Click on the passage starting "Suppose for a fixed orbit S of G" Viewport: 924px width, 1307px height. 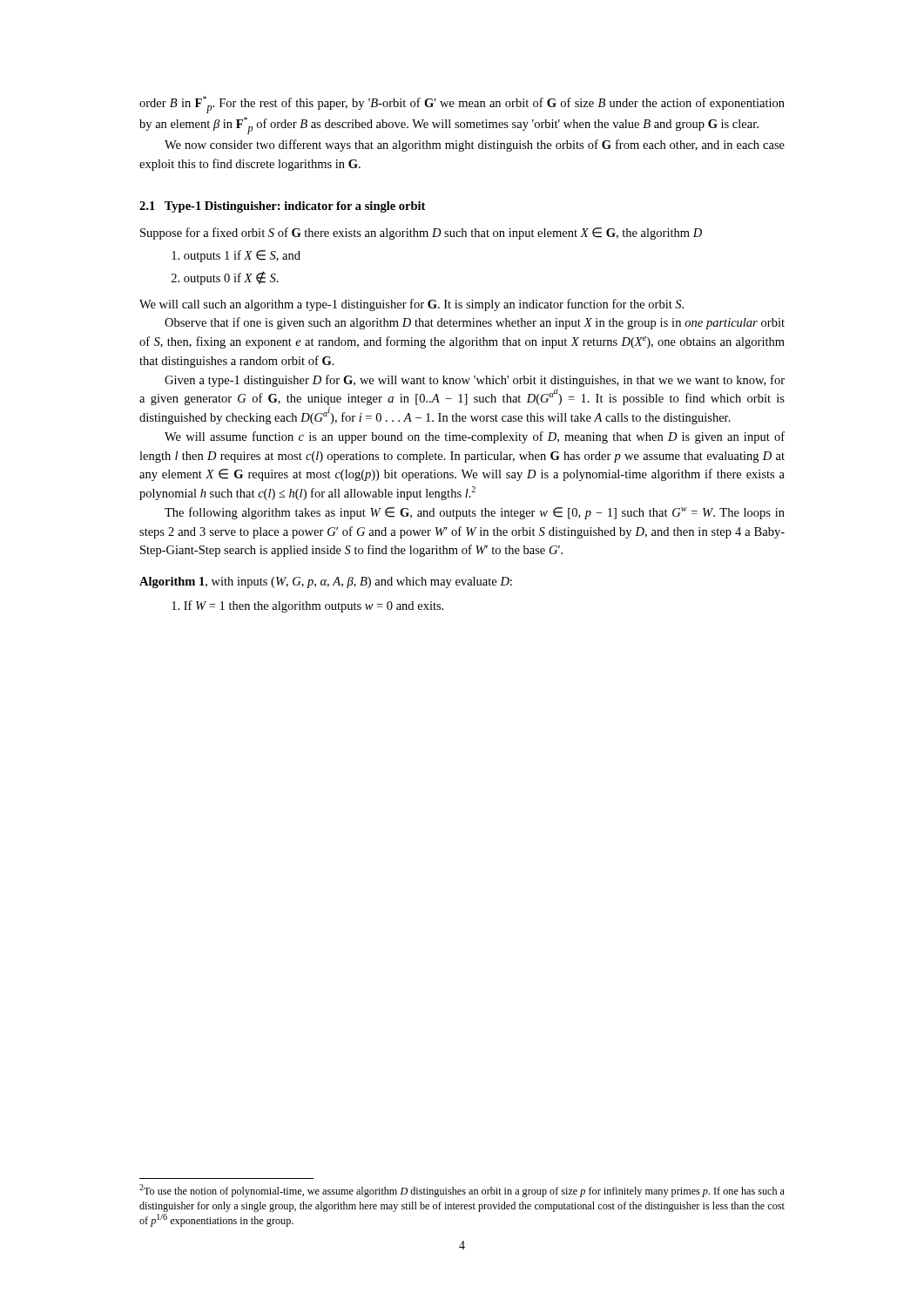tap(462, 234)
